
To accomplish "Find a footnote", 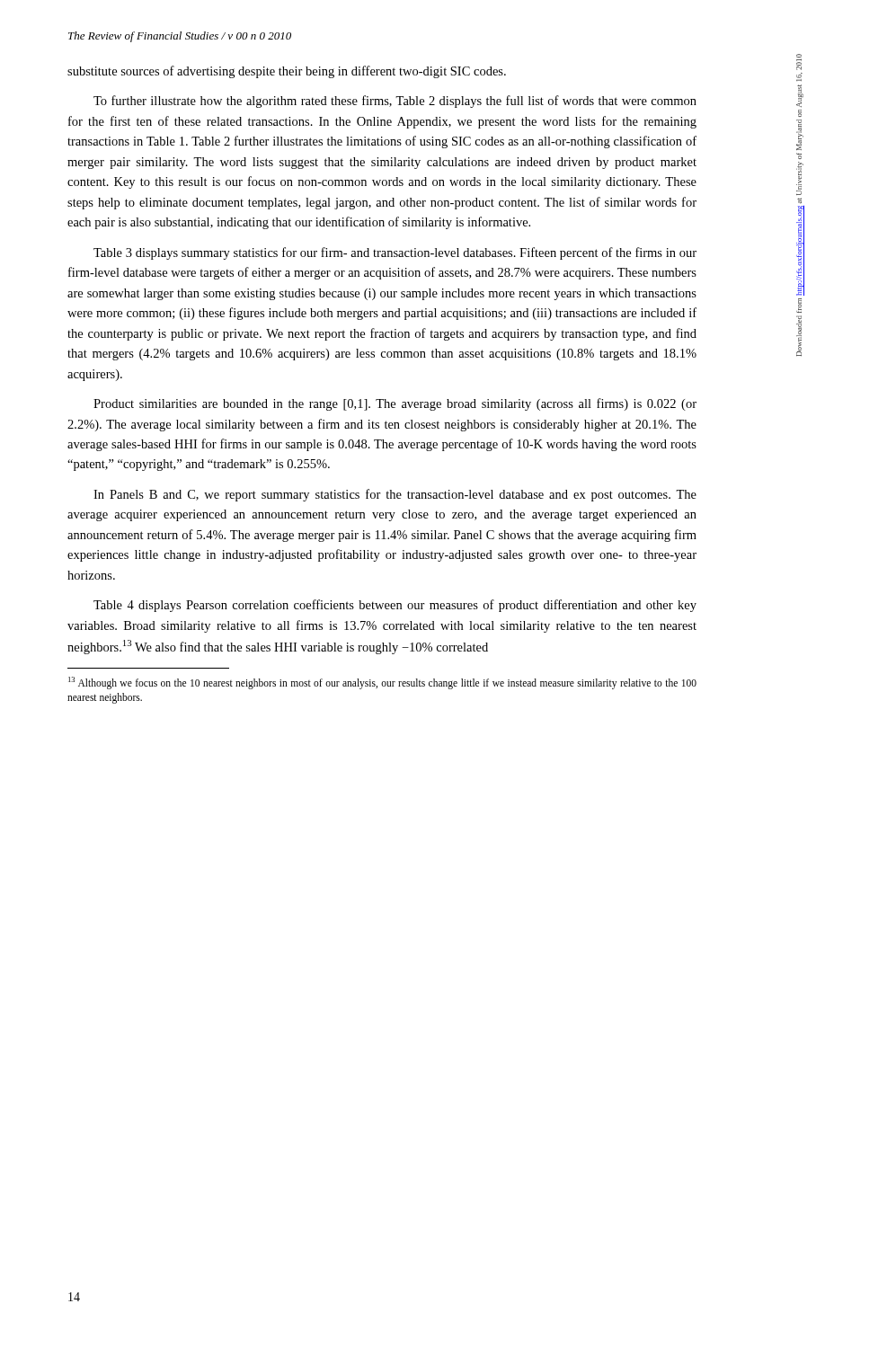I will [382, 690].
